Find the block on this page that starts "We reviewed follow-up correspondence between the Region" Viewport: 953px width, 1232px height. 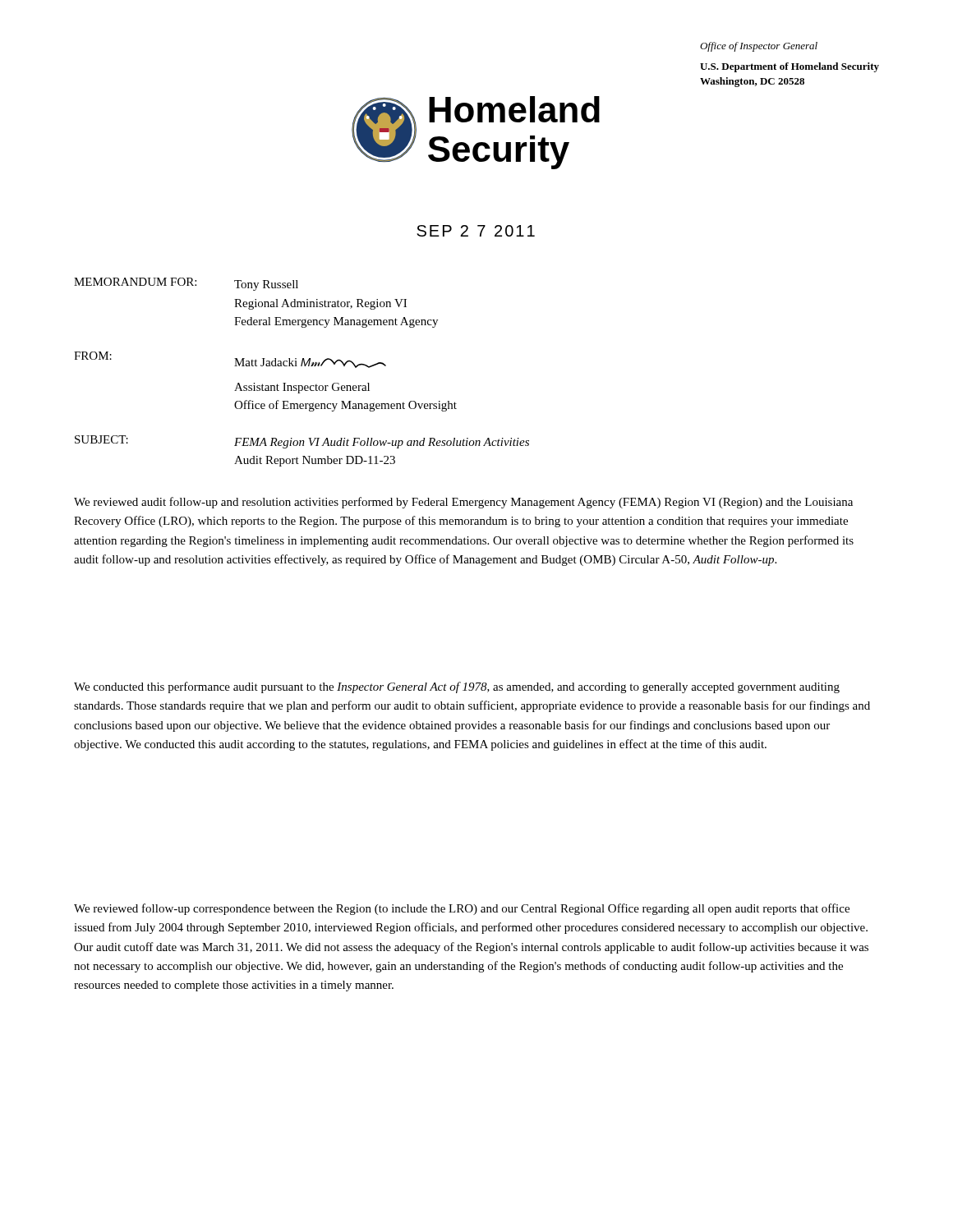click(x=471, y=947)
